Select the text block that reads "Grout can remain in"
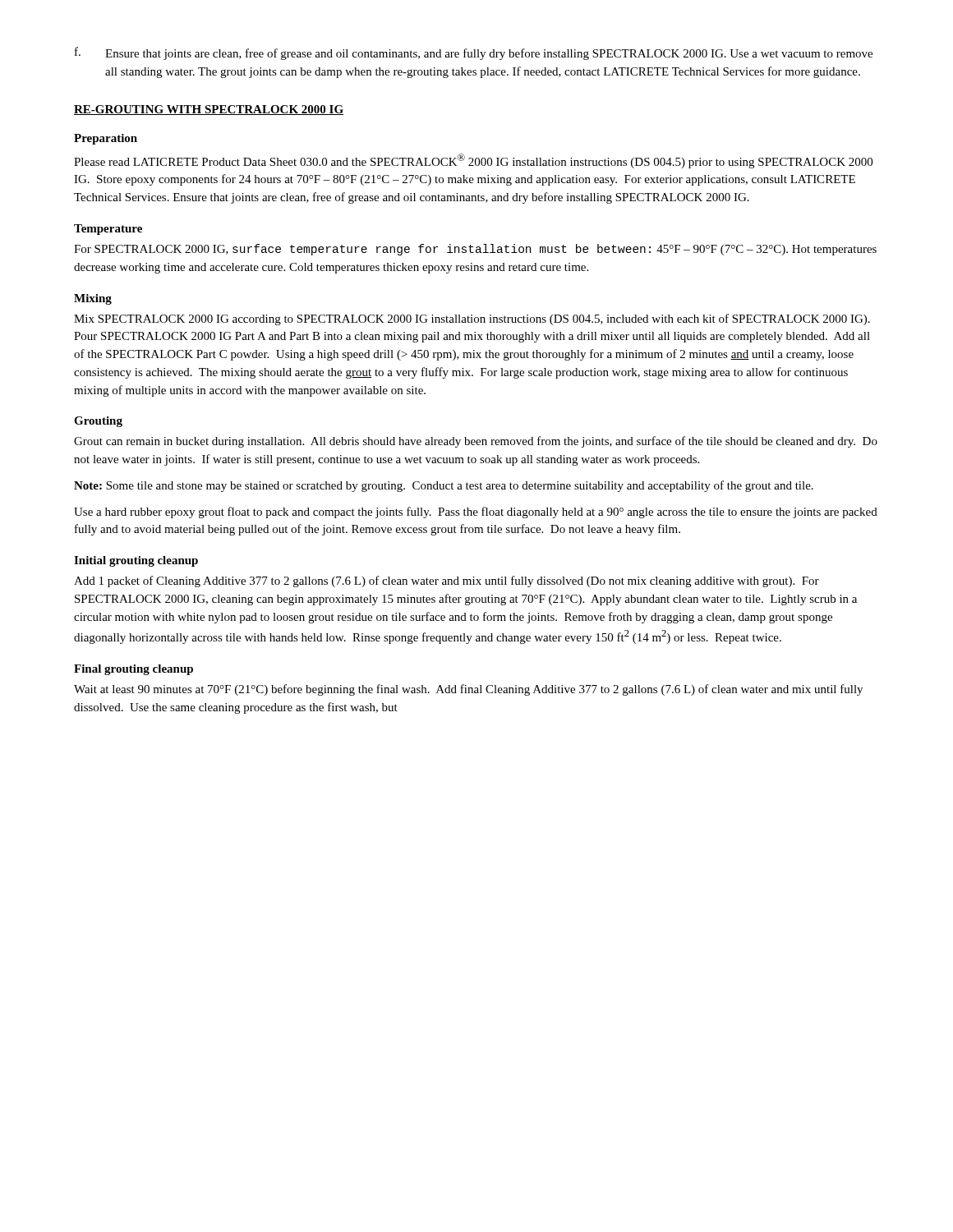The height and width of the screenshot is (1232, 953). 476,450
